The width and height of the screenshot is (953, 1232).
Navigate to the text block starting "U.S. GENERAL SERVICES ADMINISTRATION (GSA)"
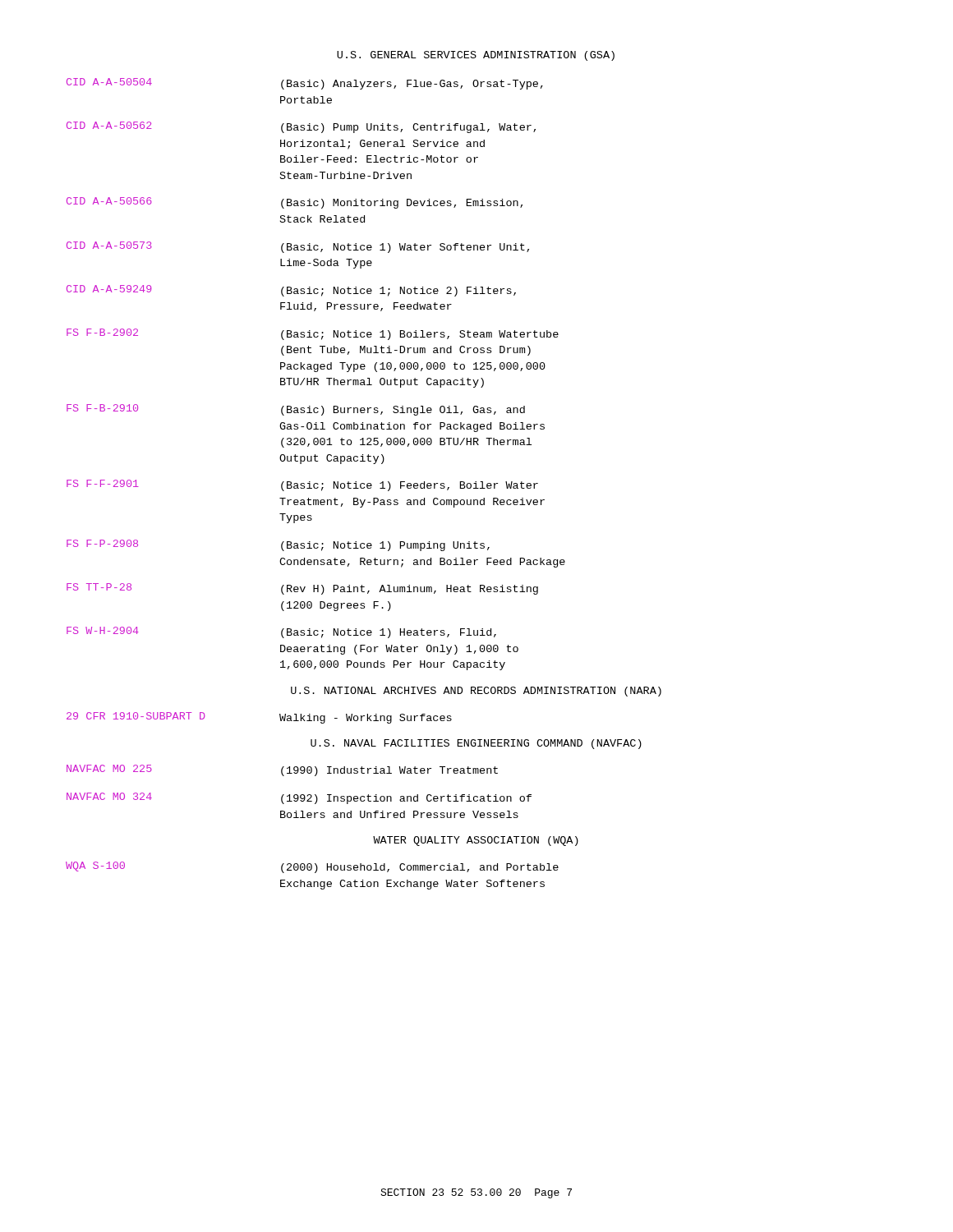[x=476, y=55]
